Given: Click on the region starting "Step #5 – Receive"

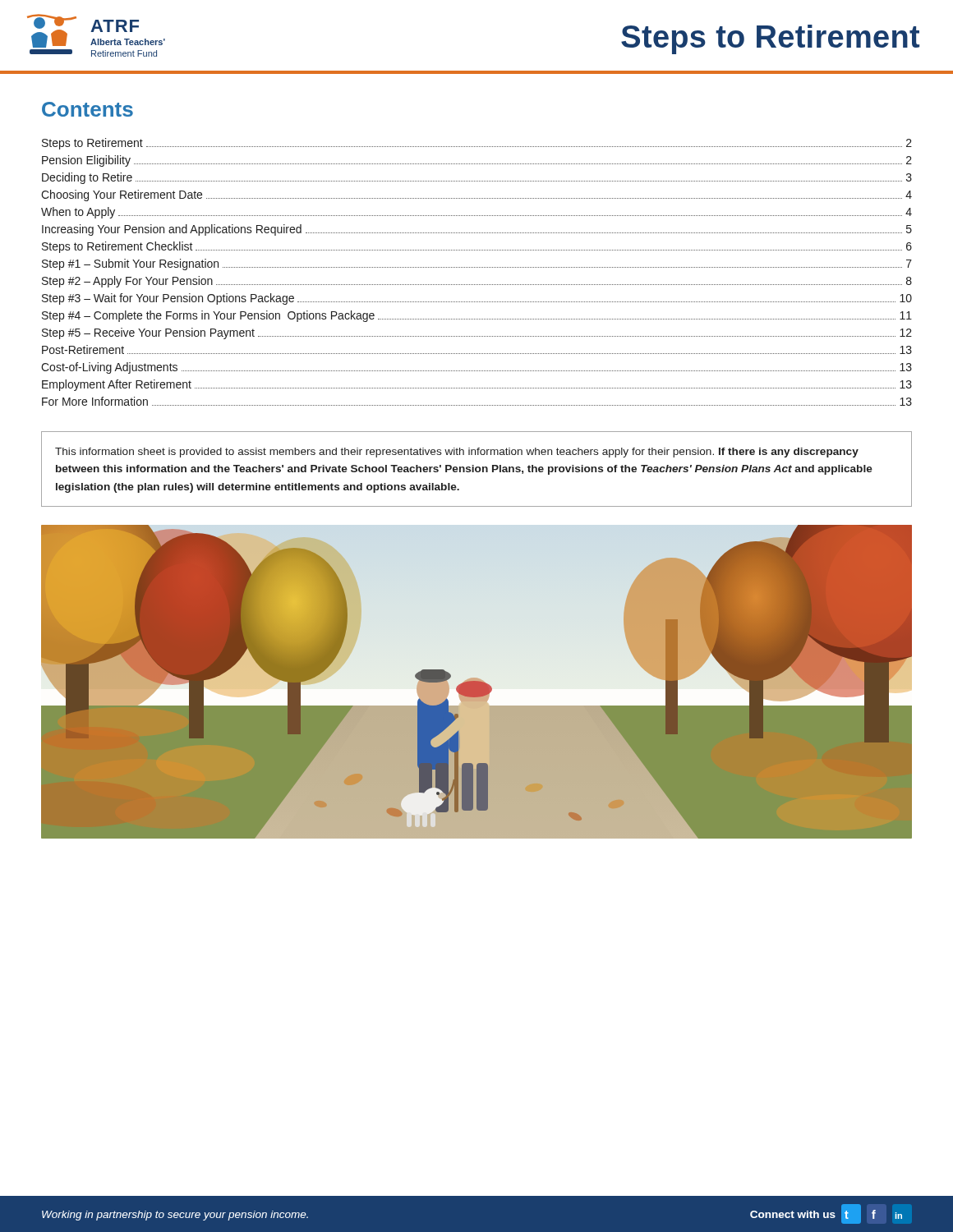Looking at the screenshot, I should coord(476,332).
